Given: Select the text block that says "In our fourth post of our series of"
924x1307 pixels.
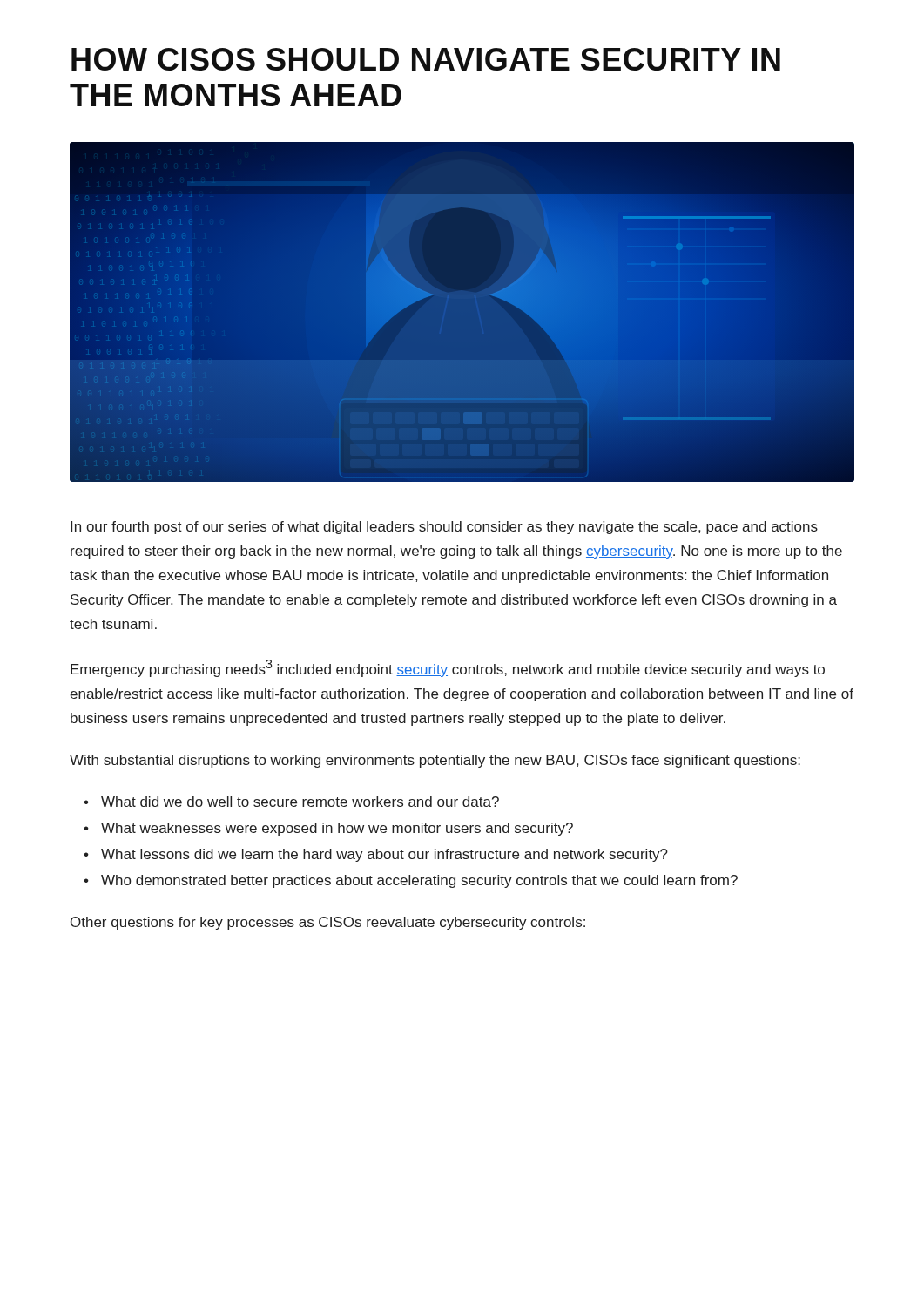Looking at the screenshot, I should pos(456,575).
